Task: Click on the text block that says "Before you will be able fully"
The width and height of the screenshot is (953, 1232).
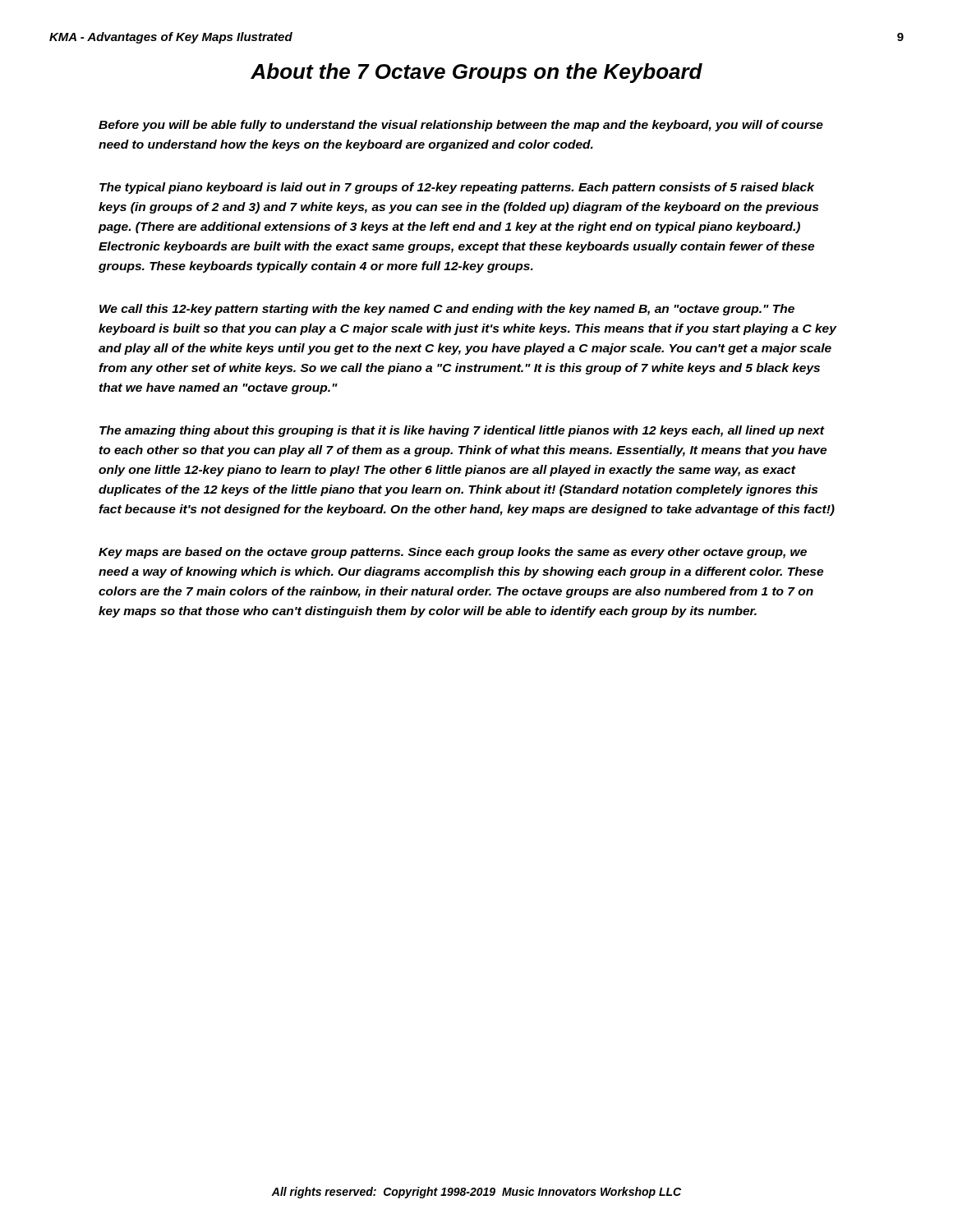Action: (461, 134)
